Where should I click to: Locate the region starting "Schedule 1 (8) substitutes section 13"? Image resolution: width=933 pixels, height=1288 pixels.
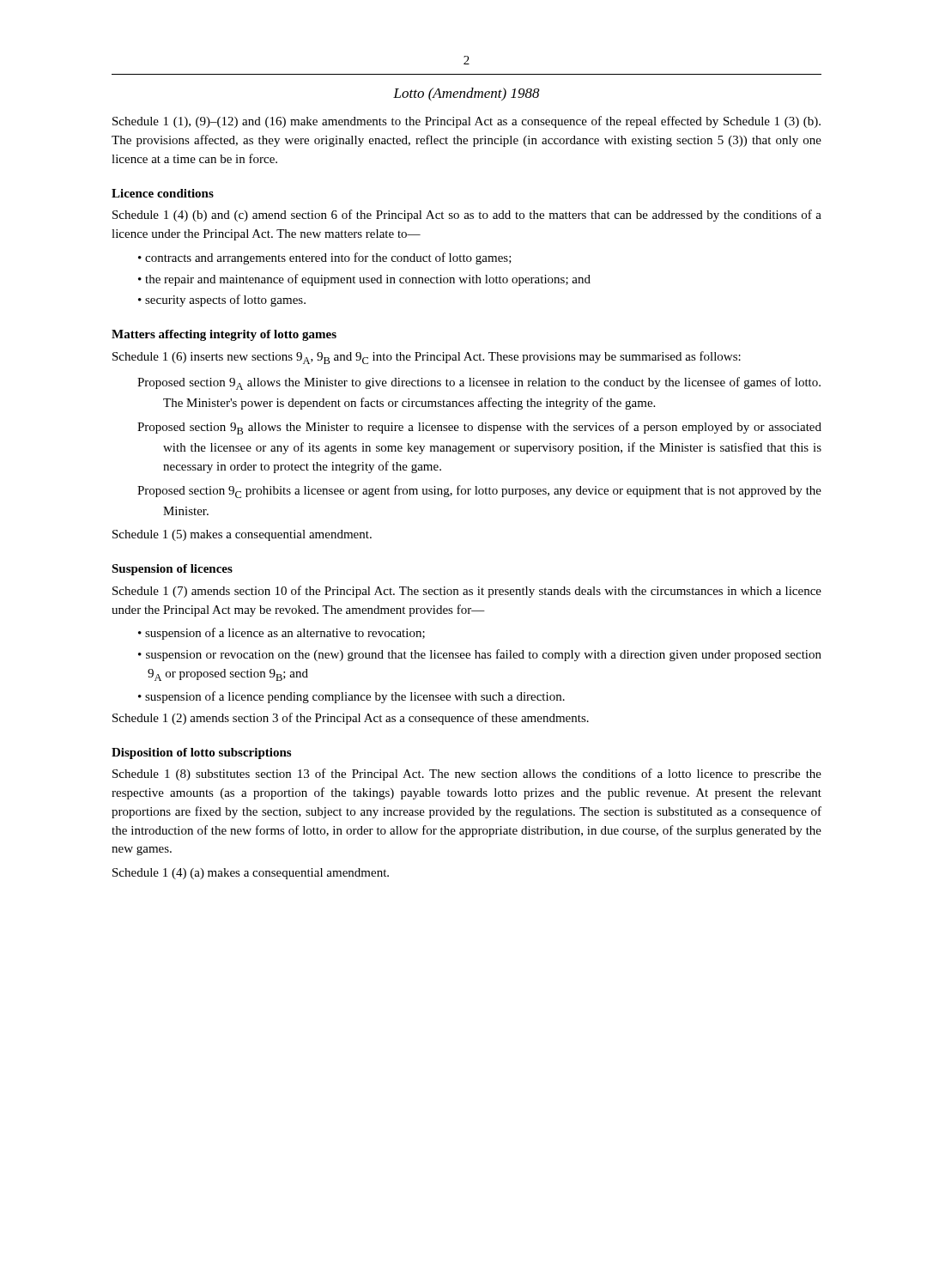coord(466,811)
